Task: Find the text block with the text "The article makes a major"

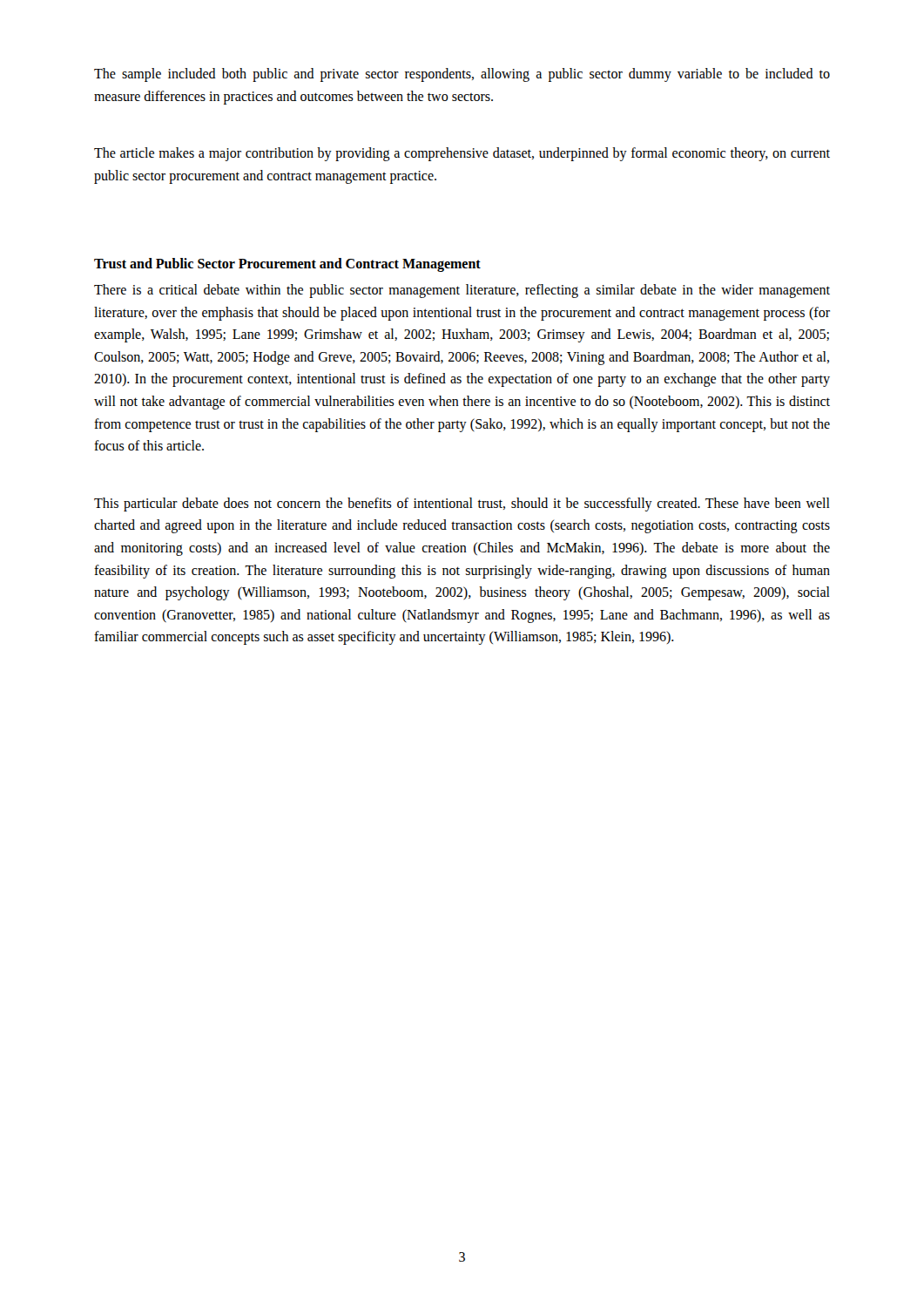Action: pyautogui.click(x=462, y=164)
